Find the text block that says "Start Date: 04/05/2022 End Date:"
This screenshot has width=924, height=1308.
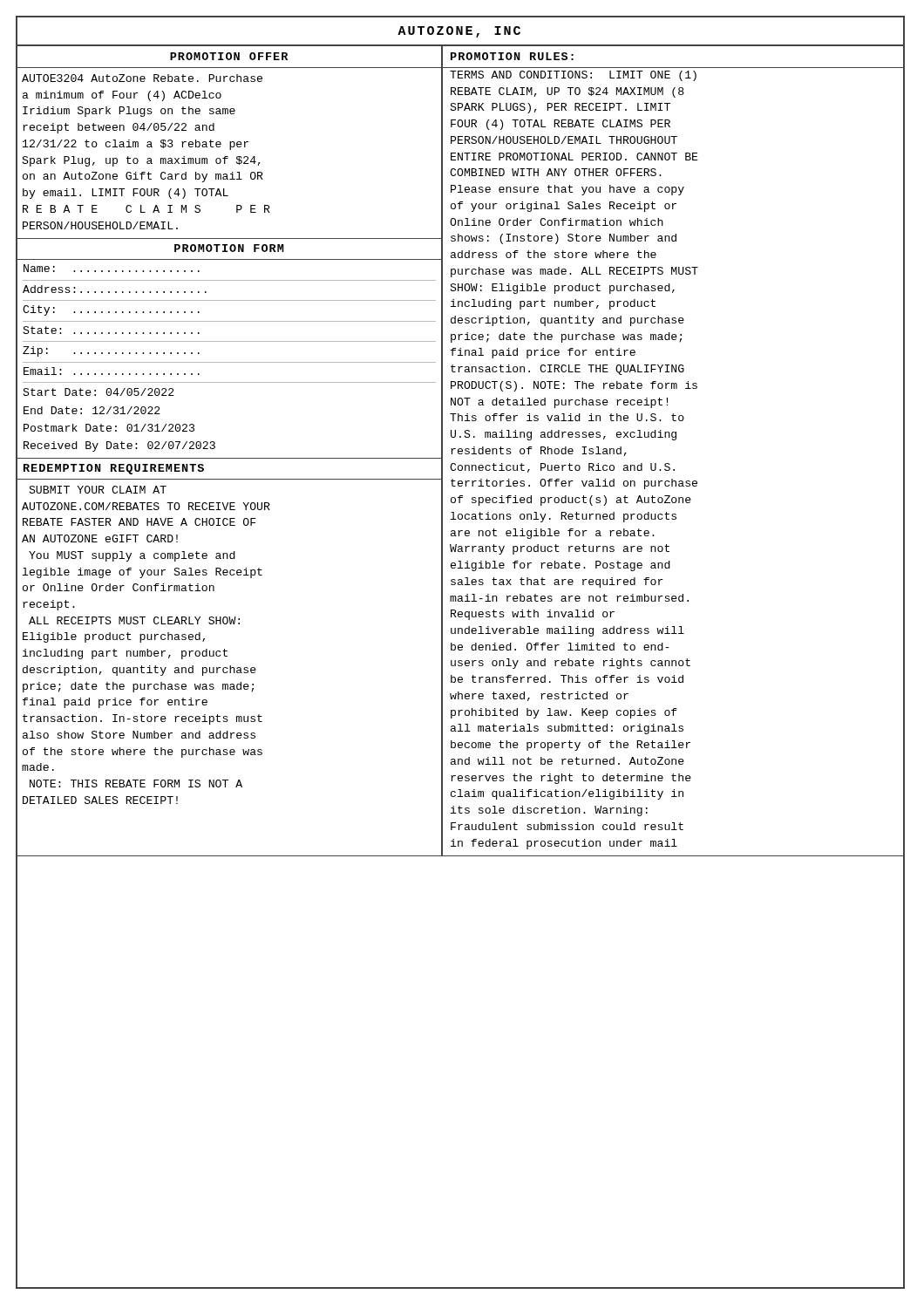pyautogui.click(x=119, y=420)
